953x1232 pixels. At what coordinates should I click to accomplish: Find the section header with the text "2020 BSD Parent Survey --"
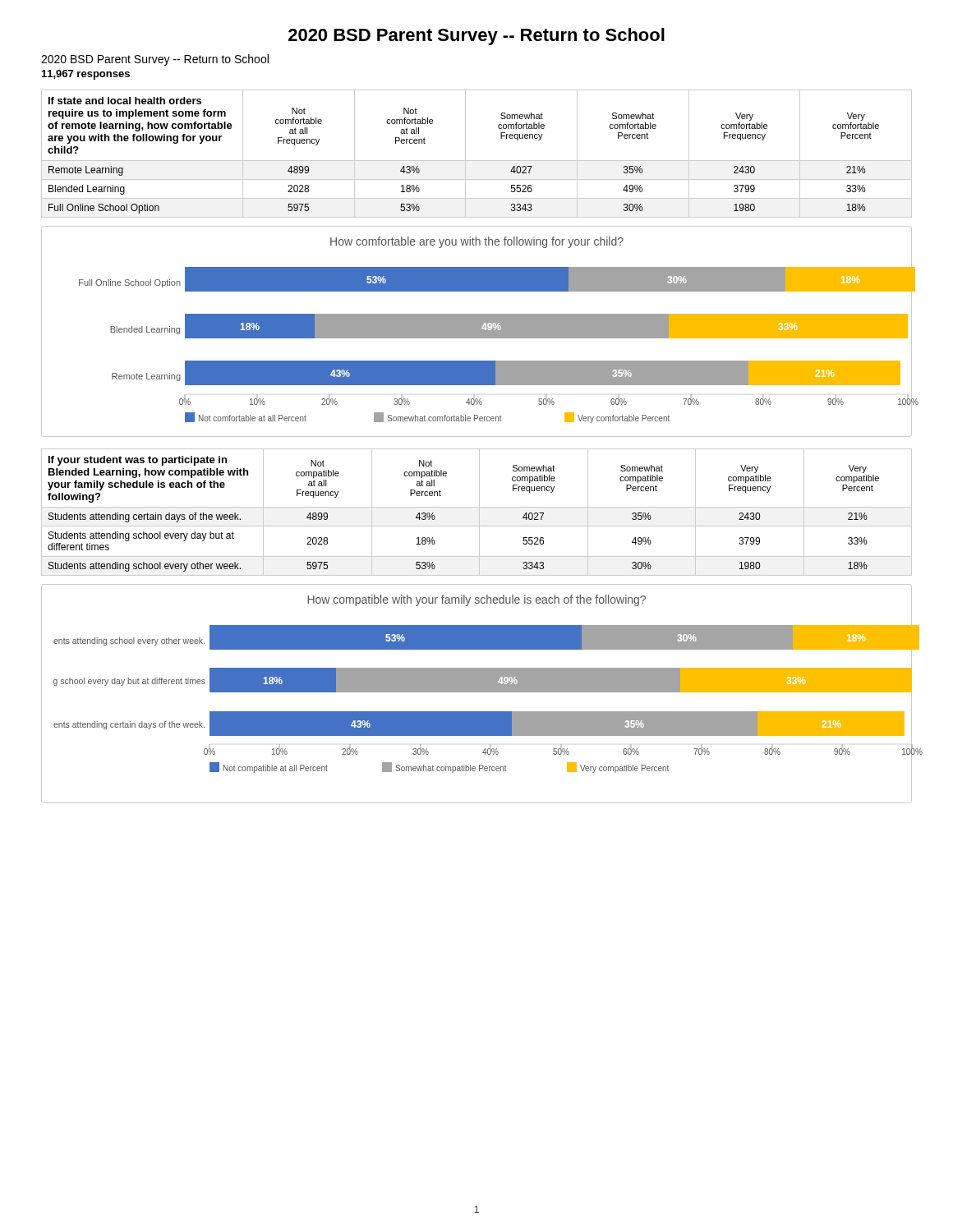155,59
